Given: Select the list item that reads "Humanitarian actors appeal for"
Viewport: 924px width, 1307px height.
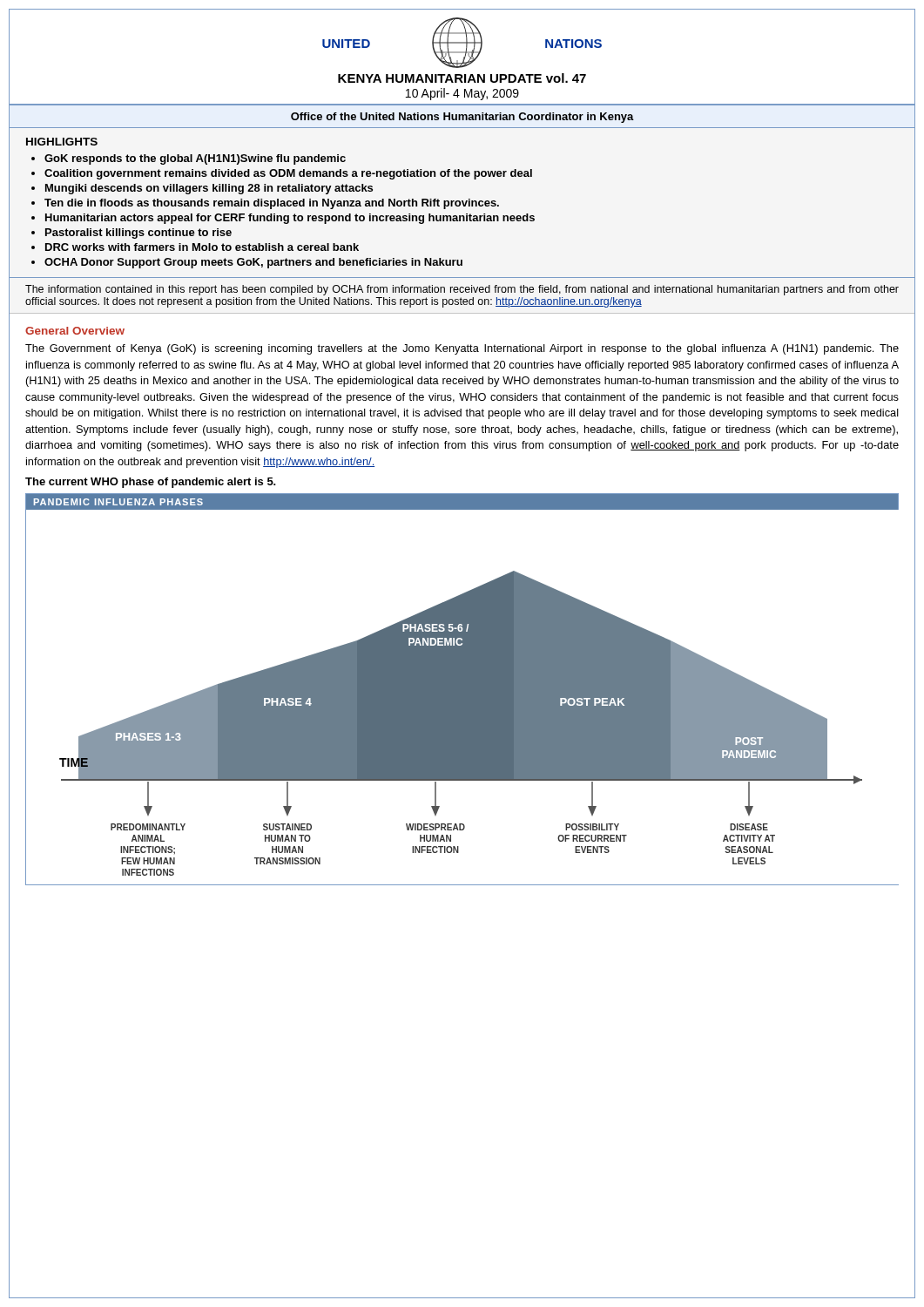Looking at the screenshot, I should coord(290,217).
